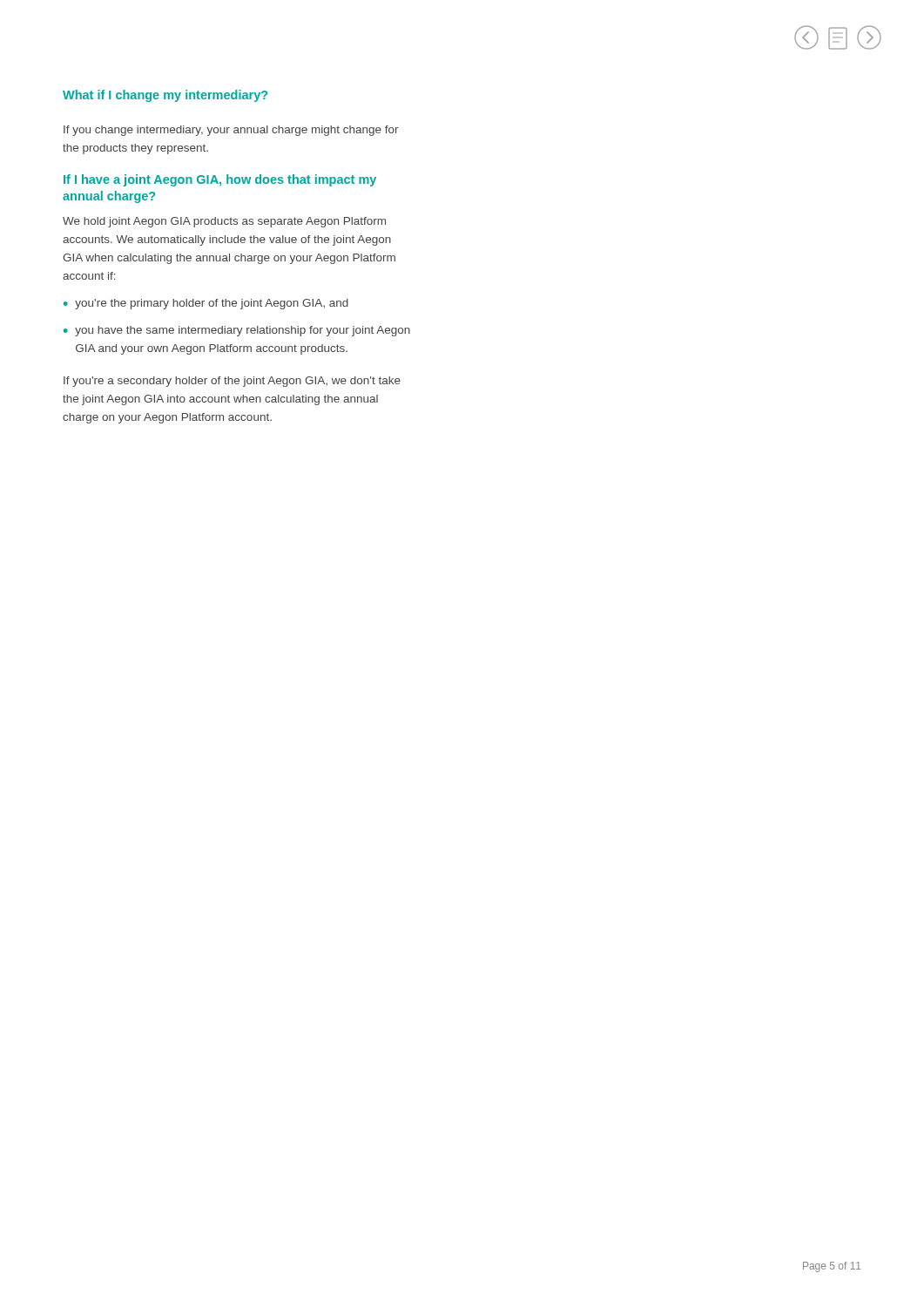Locate the text block that reads "If you change intermediary, your annual charge"
The height and width of the screenshot is (1307, 924).
tap(231, 138)
